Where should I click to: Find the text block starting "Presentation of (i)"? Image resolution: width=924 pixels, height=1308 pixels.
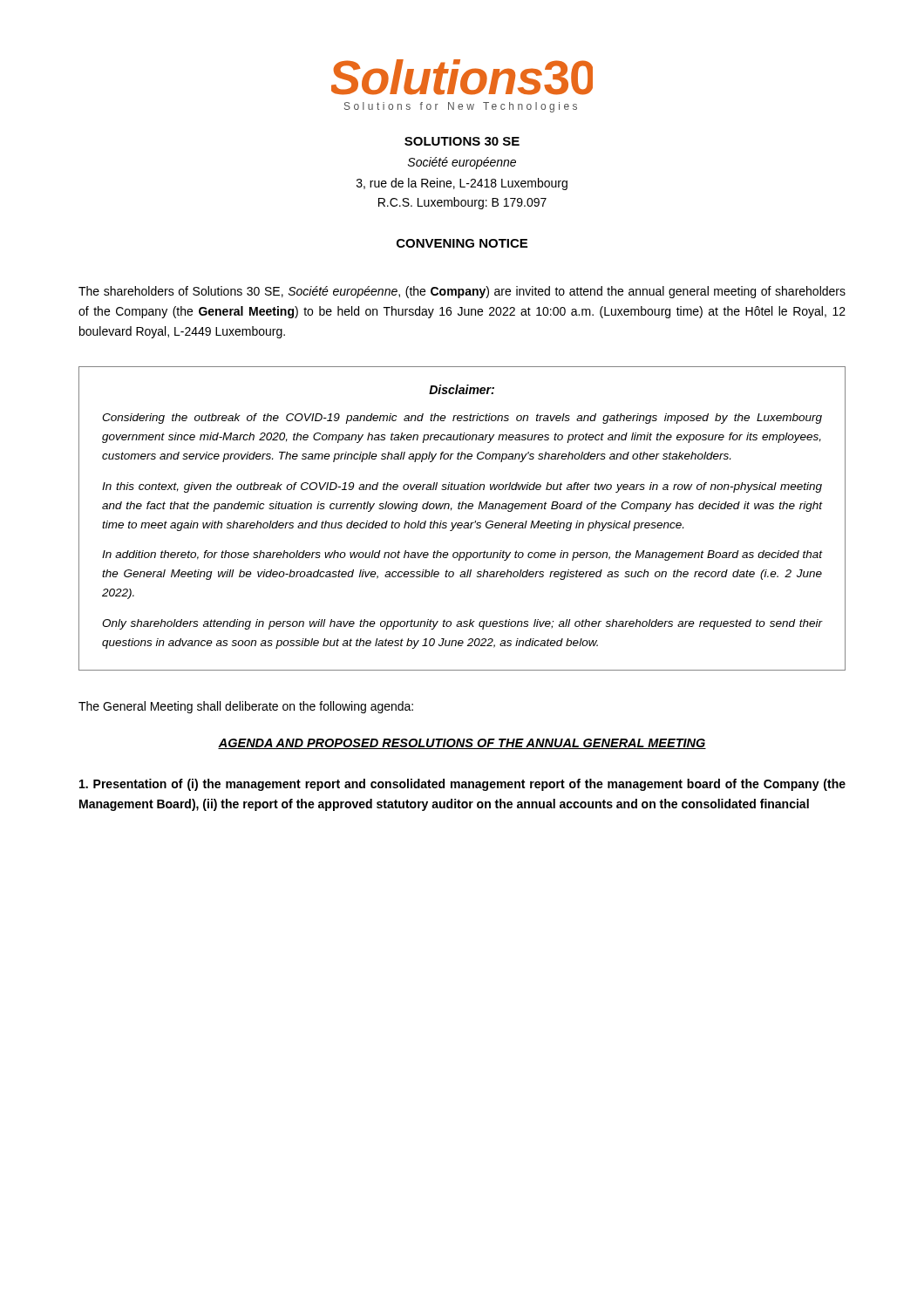click(x=462, y=794)
